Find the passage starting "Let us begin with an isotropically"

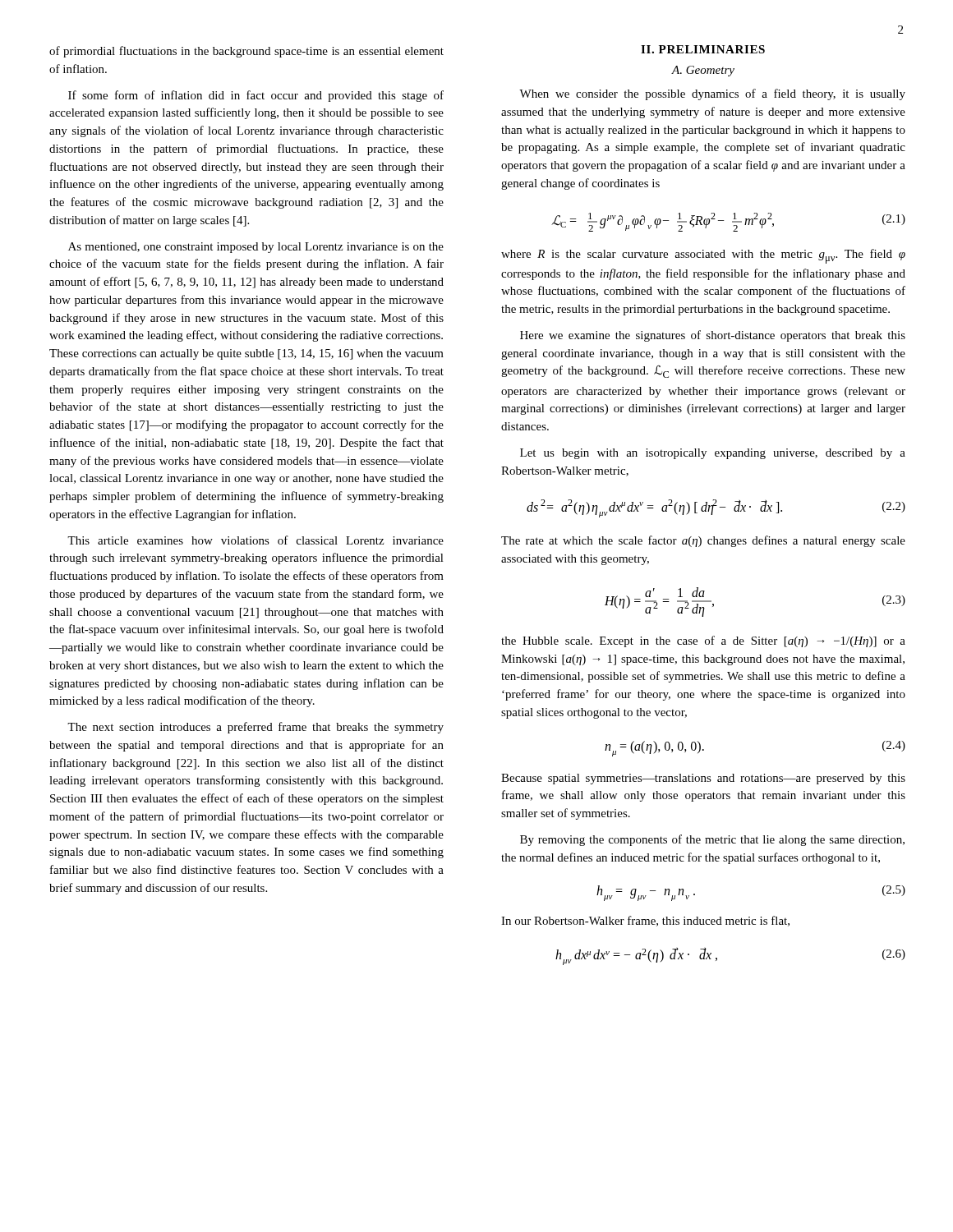pos(703,462)
